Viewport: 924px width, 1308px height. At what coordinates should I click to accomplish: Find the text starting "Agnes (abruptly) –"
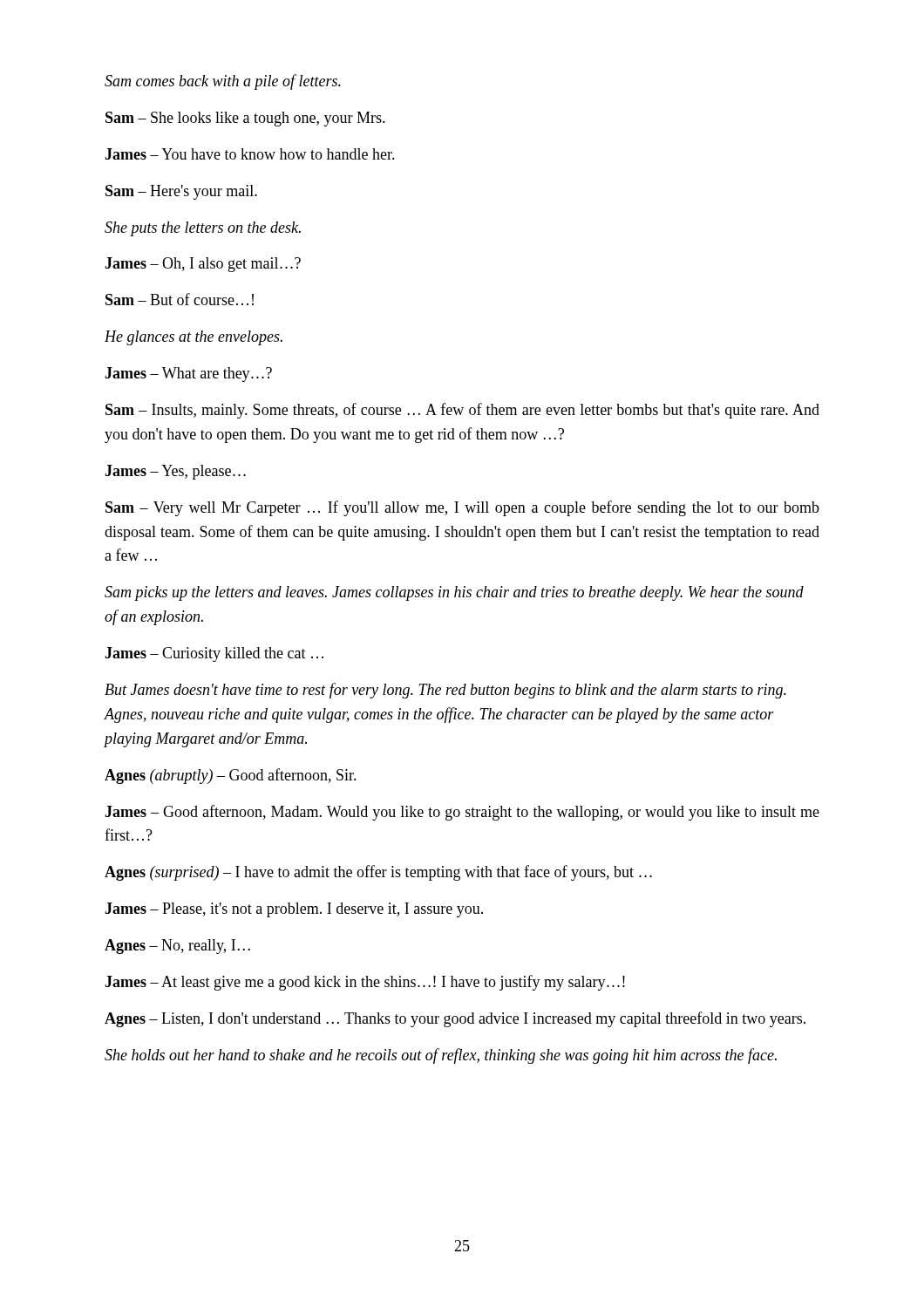(x=231, y=775)
